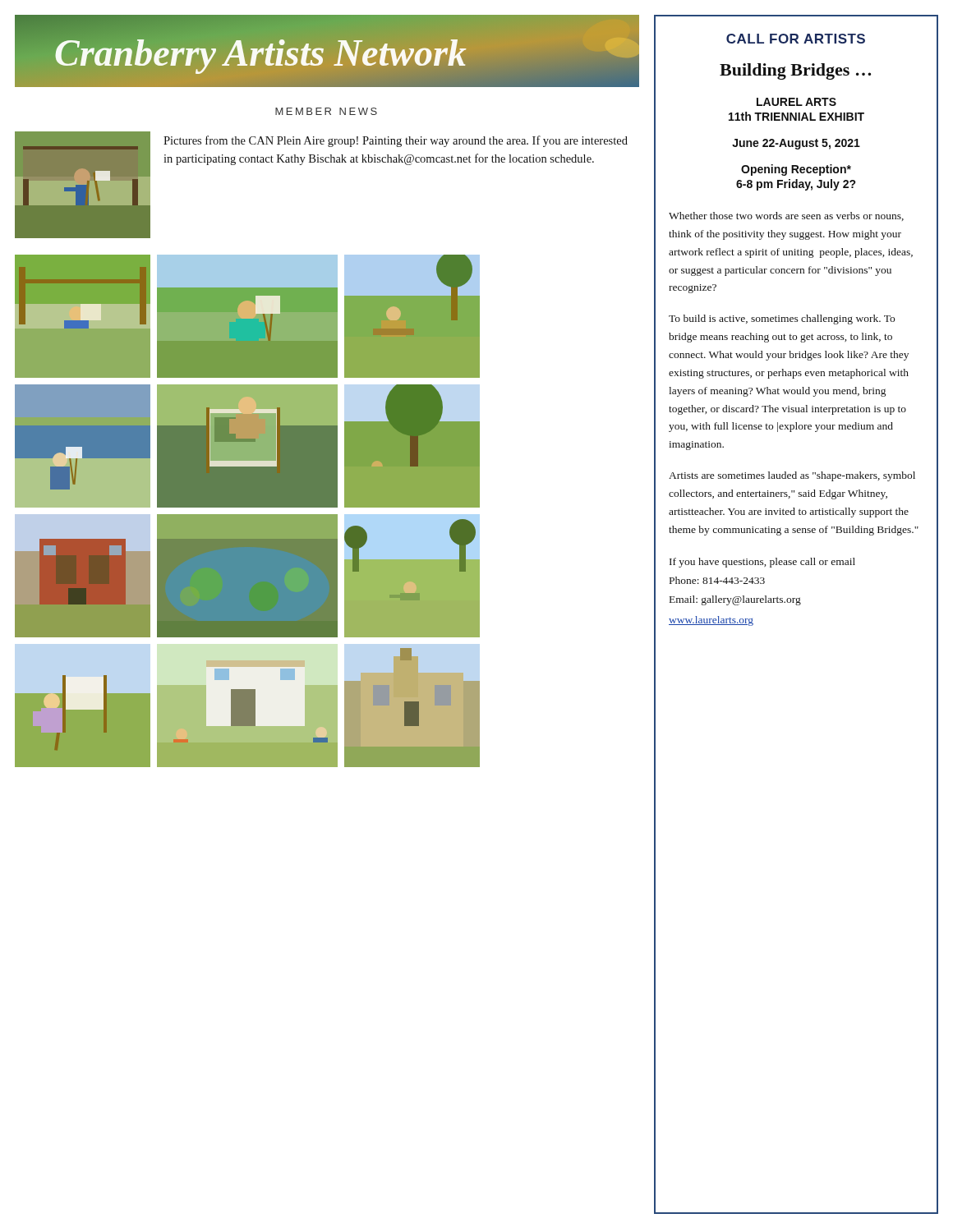Locate the element starting "June 22-August 5,"
The height and width of the screenshot is (1232, 953).
tap(796, 143)
